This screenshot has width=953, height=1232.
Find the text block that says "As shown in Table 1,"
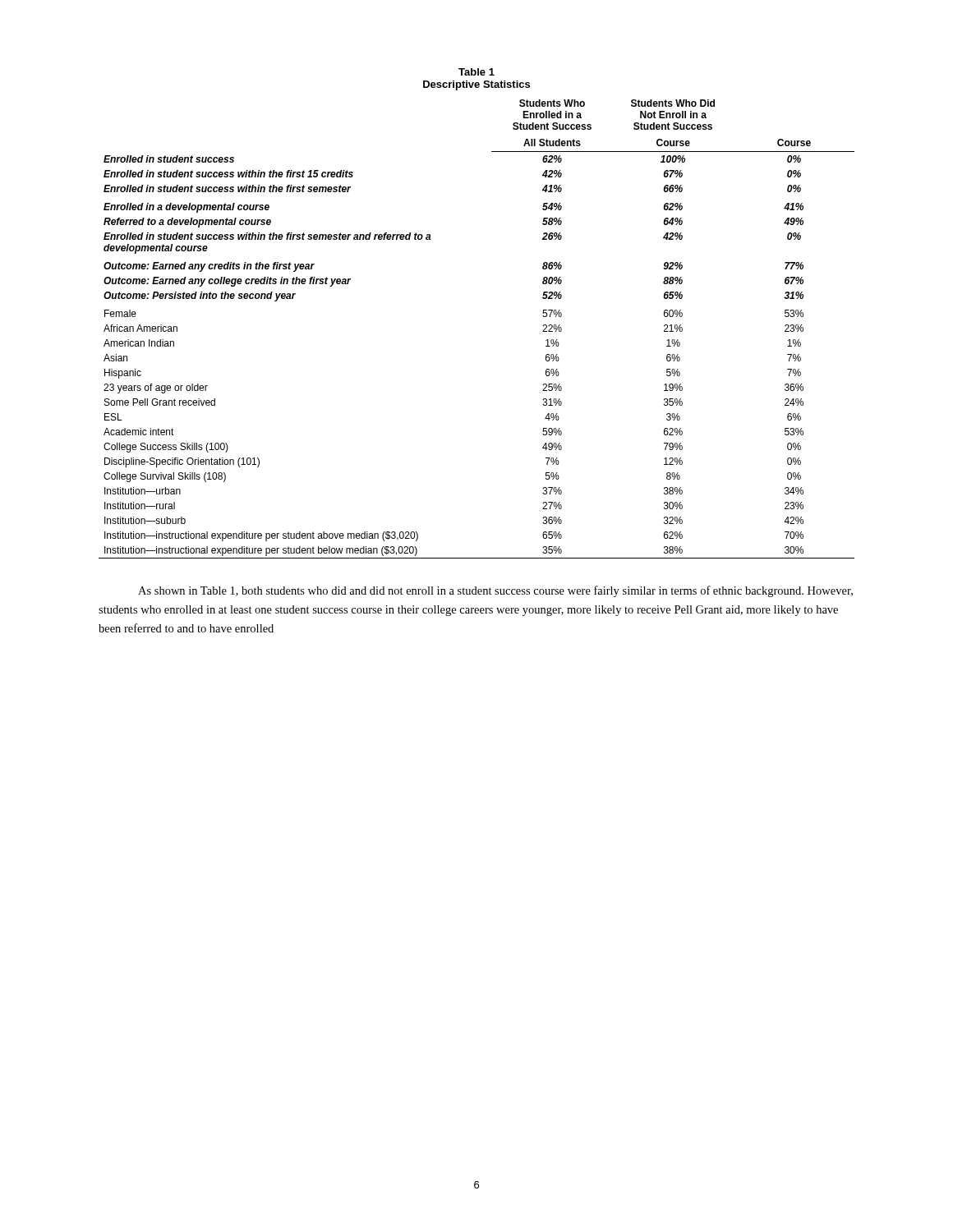(x=476, y=610)
